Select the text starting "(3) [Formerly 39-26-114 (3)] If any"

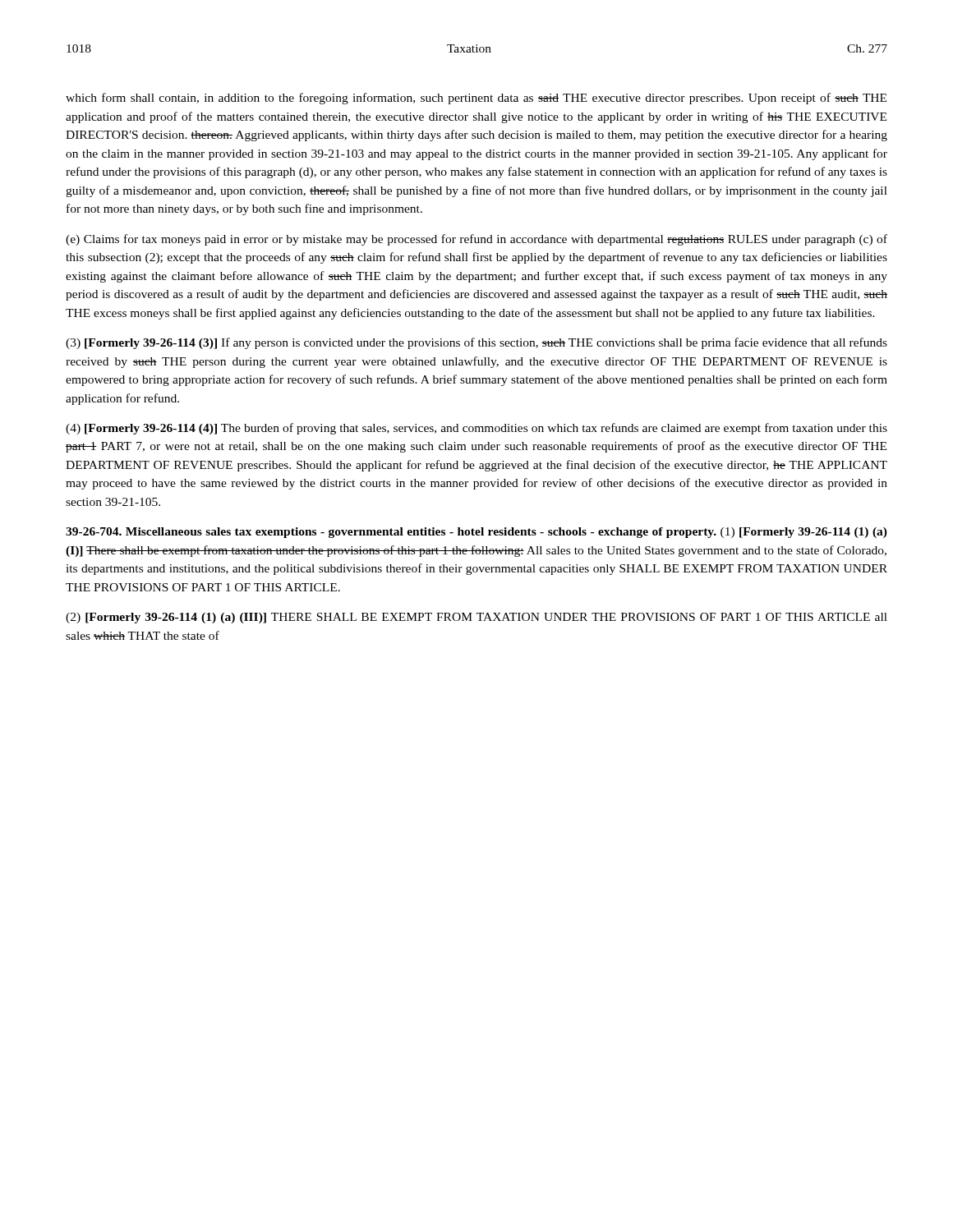point(476,370)
